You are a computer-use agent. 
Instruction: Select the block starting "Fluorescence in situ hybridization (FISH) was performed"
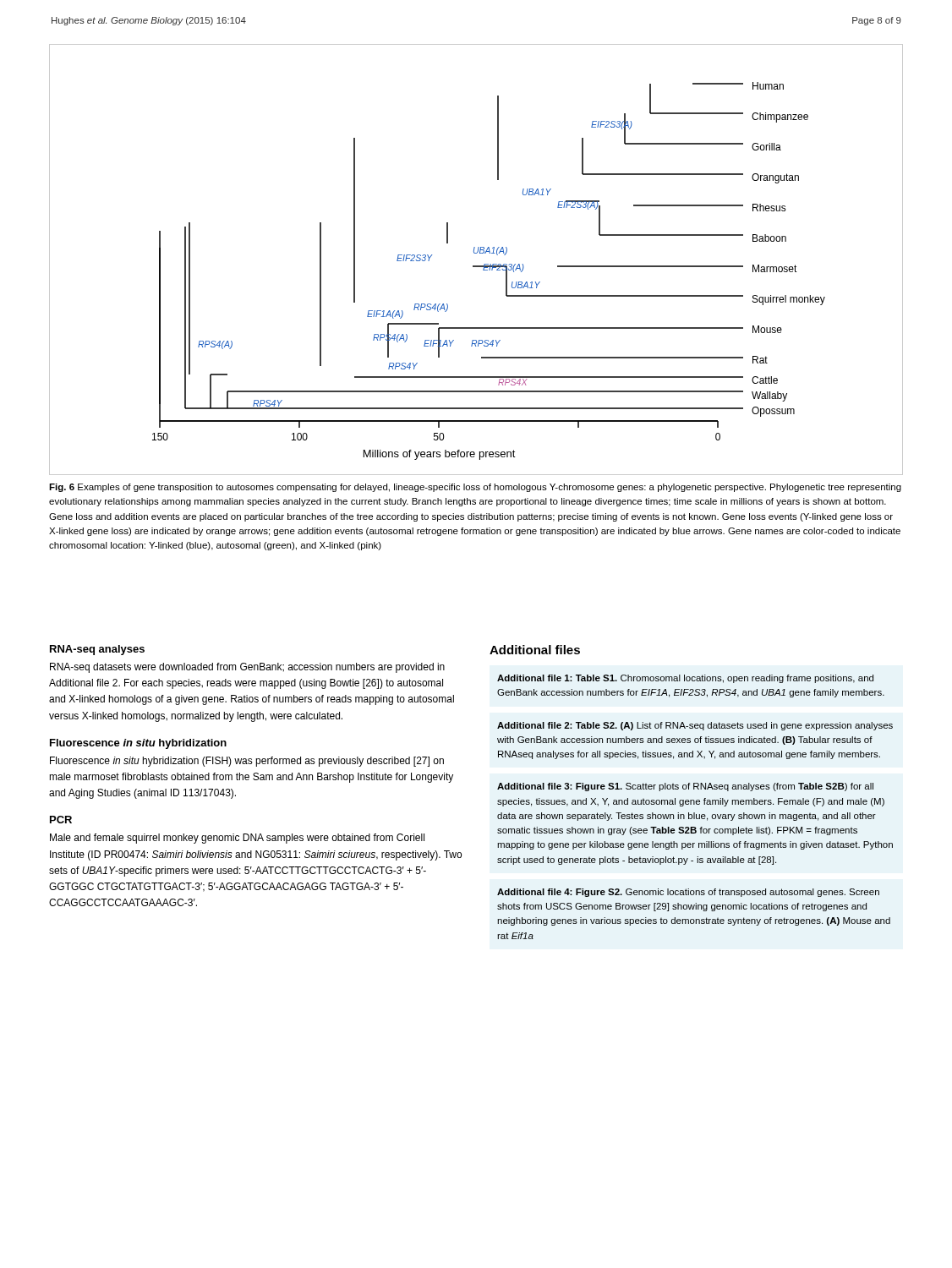(x=251, y=777)
